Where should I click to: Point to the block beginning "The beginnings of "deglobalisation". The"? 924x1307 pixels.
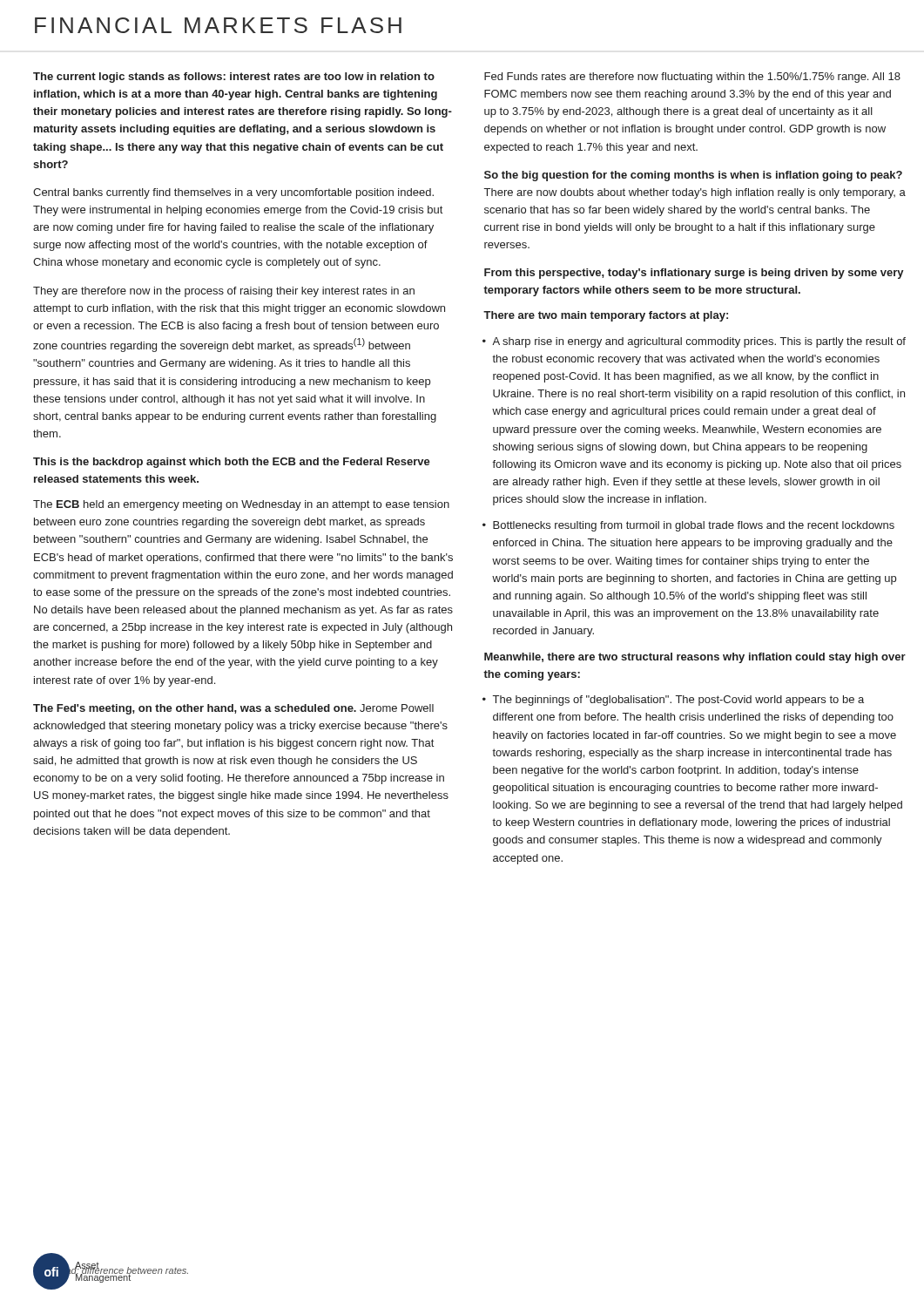tap(698, 778)
